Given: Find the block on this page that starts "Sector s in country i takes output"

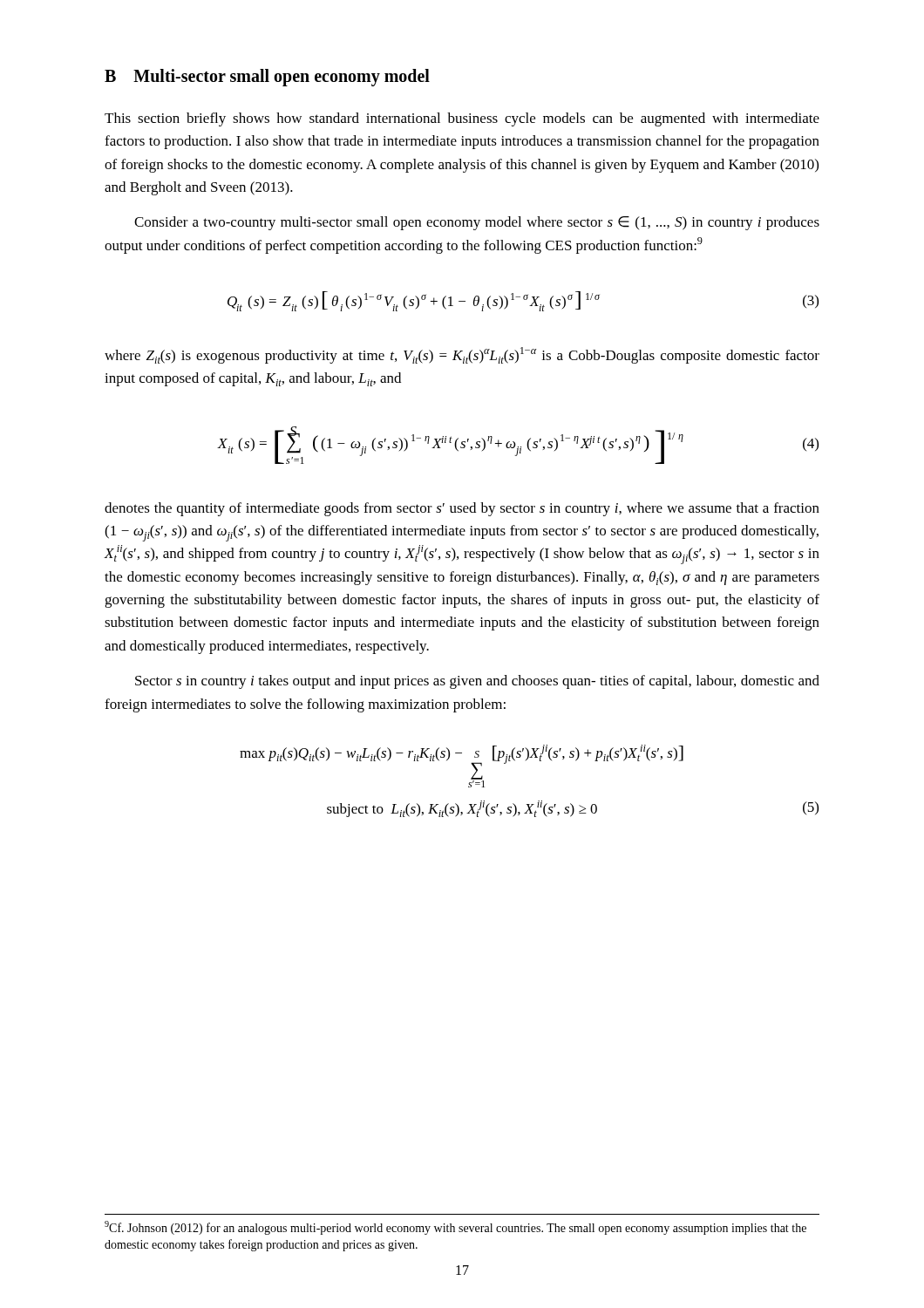Looking at the screenshot, I should 462,692.
